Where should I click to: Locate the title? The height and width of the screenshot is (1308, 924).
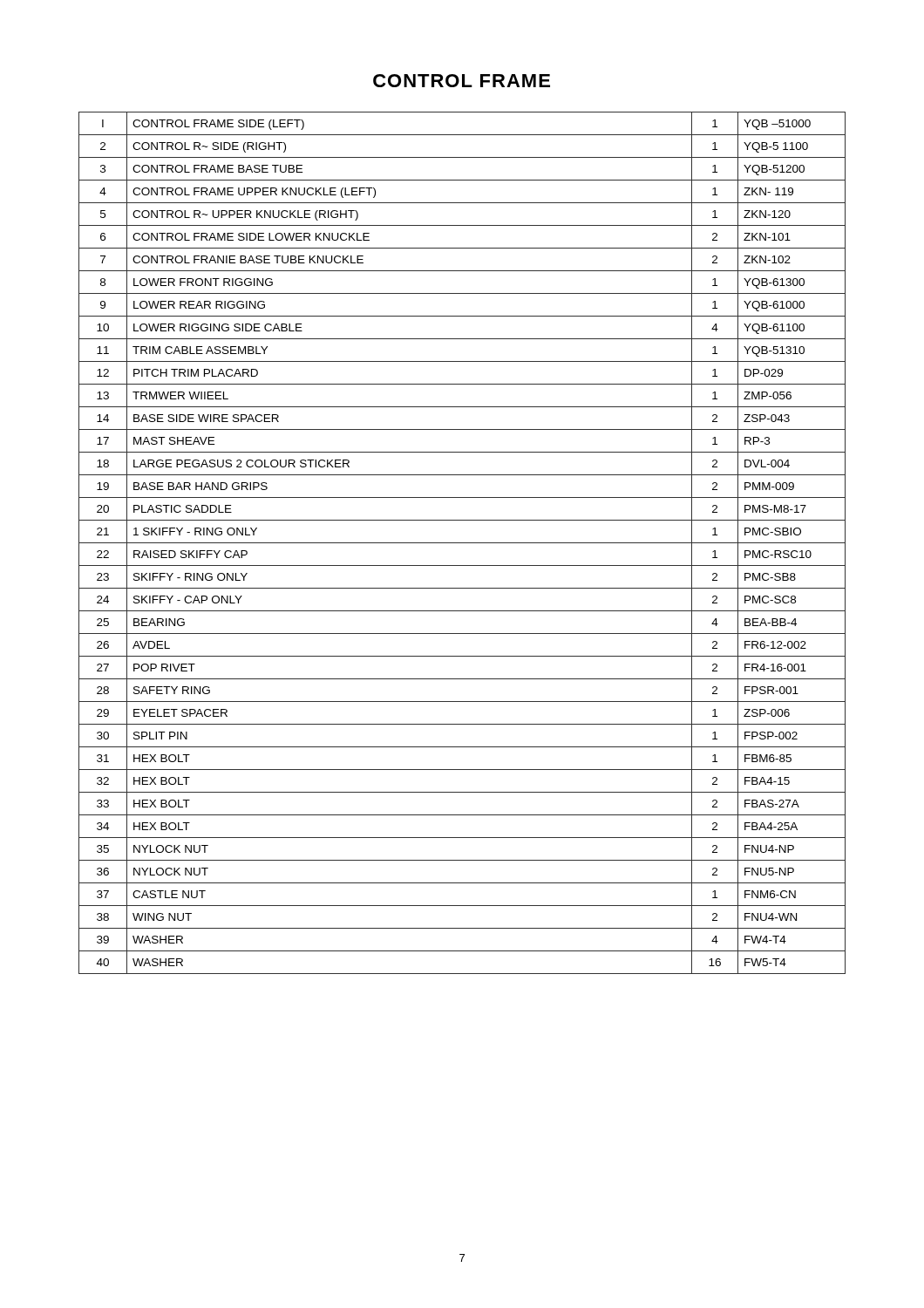462,81
